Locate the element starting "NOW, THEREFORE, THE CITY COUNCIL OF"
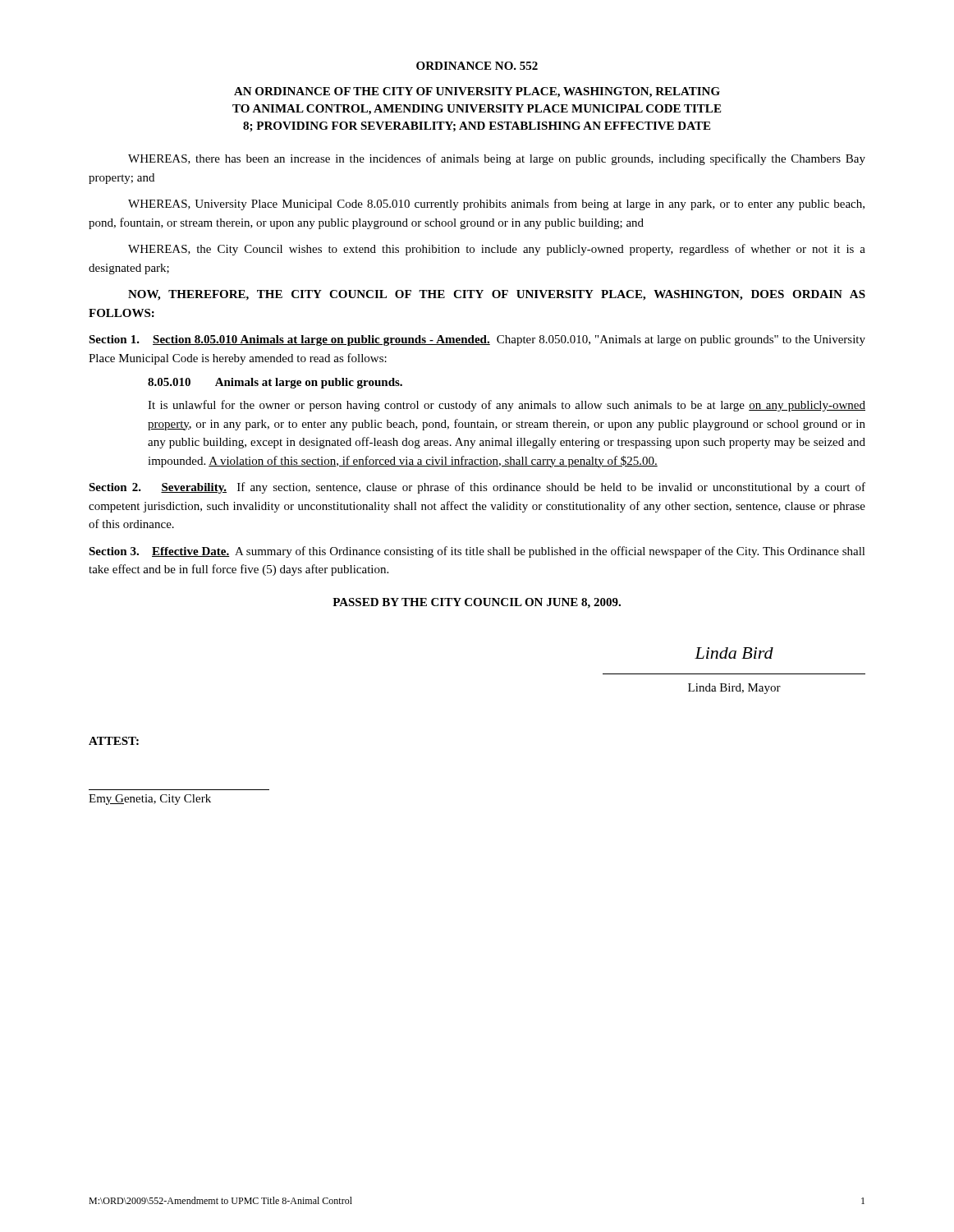Viewport: 954px width, 1232px height. coord(477,303)
